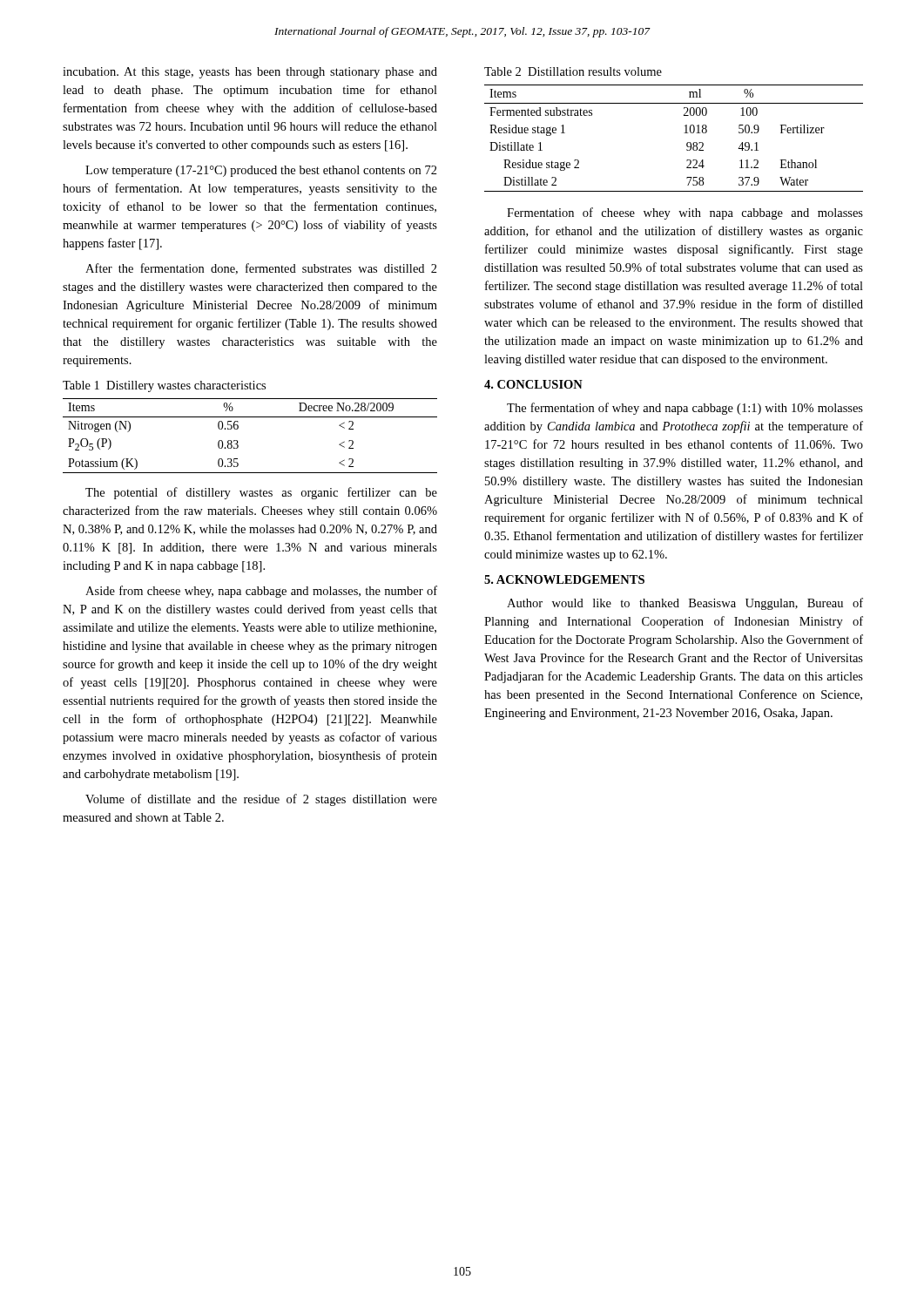Find the text starting "Volume of distillate and the residue of 2"

click(x=250, y=809)
